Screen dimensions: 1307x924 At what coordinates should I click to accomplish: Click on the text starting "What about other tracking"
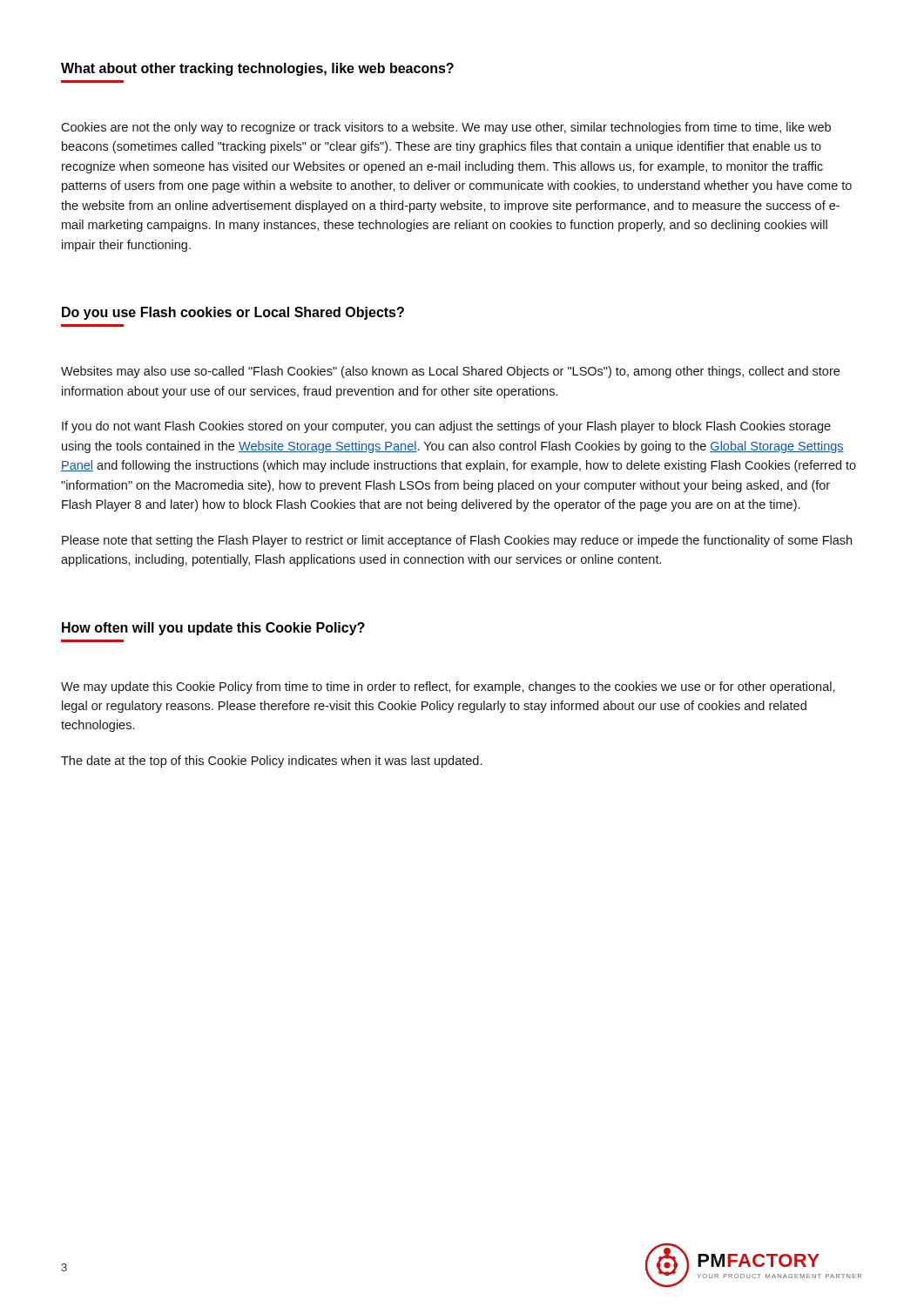[x=462, y=72]
